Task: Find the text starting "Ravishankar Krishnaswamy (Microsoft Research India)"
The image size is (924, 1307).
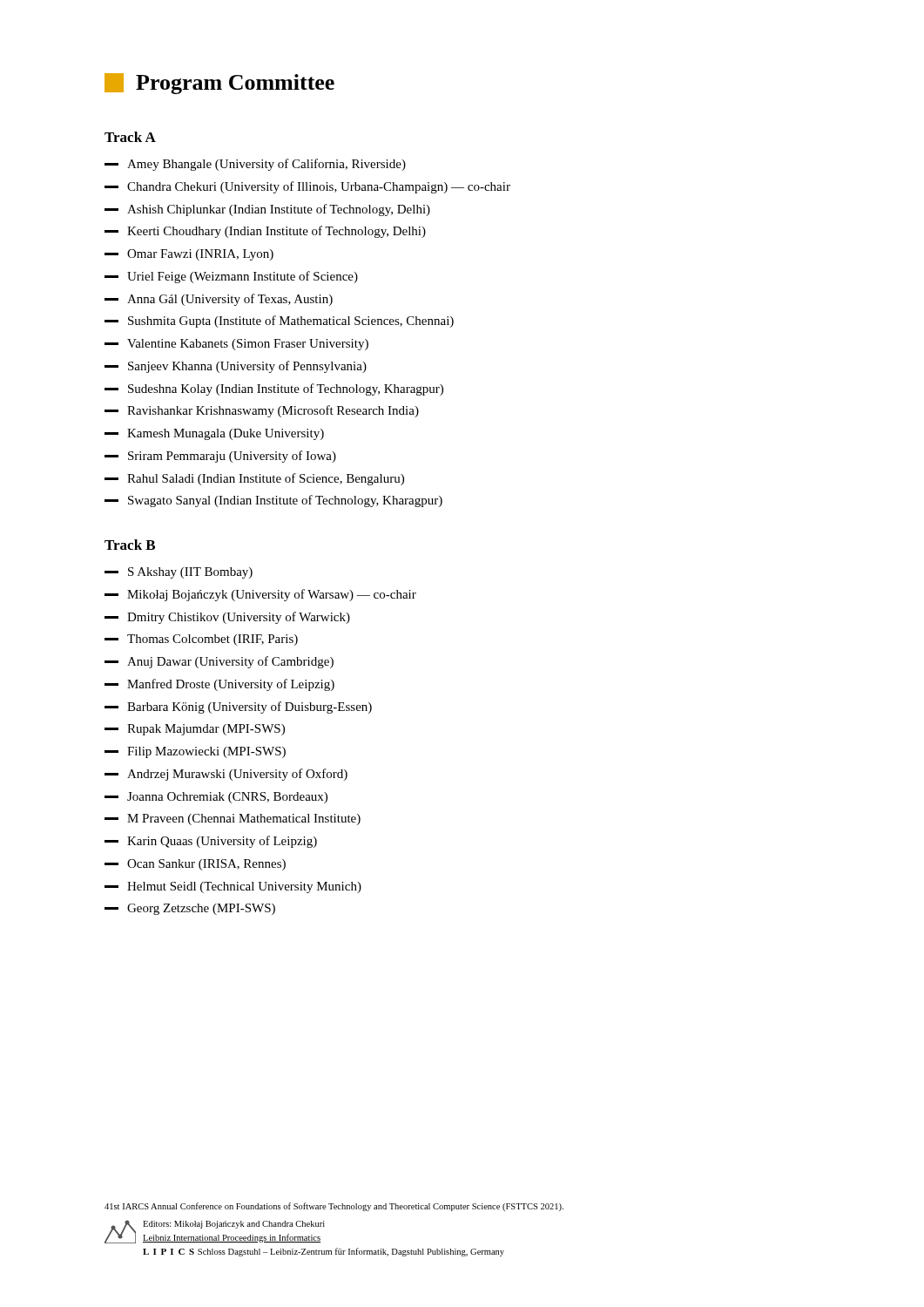Action: click(x=262, y=411)
